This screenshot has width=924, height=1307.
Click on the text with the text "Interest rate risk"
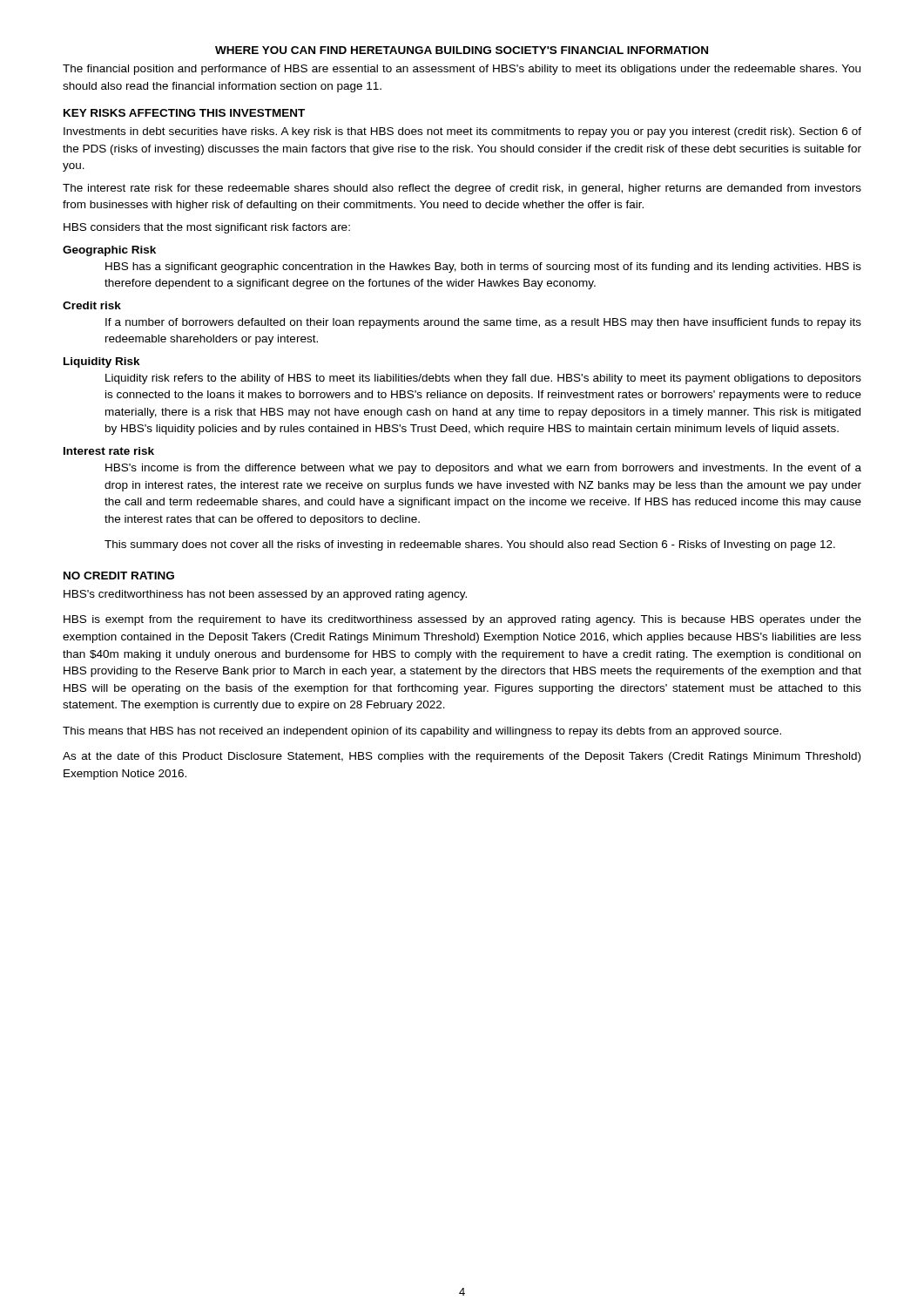pyautogui.click(x=108, y=451)
